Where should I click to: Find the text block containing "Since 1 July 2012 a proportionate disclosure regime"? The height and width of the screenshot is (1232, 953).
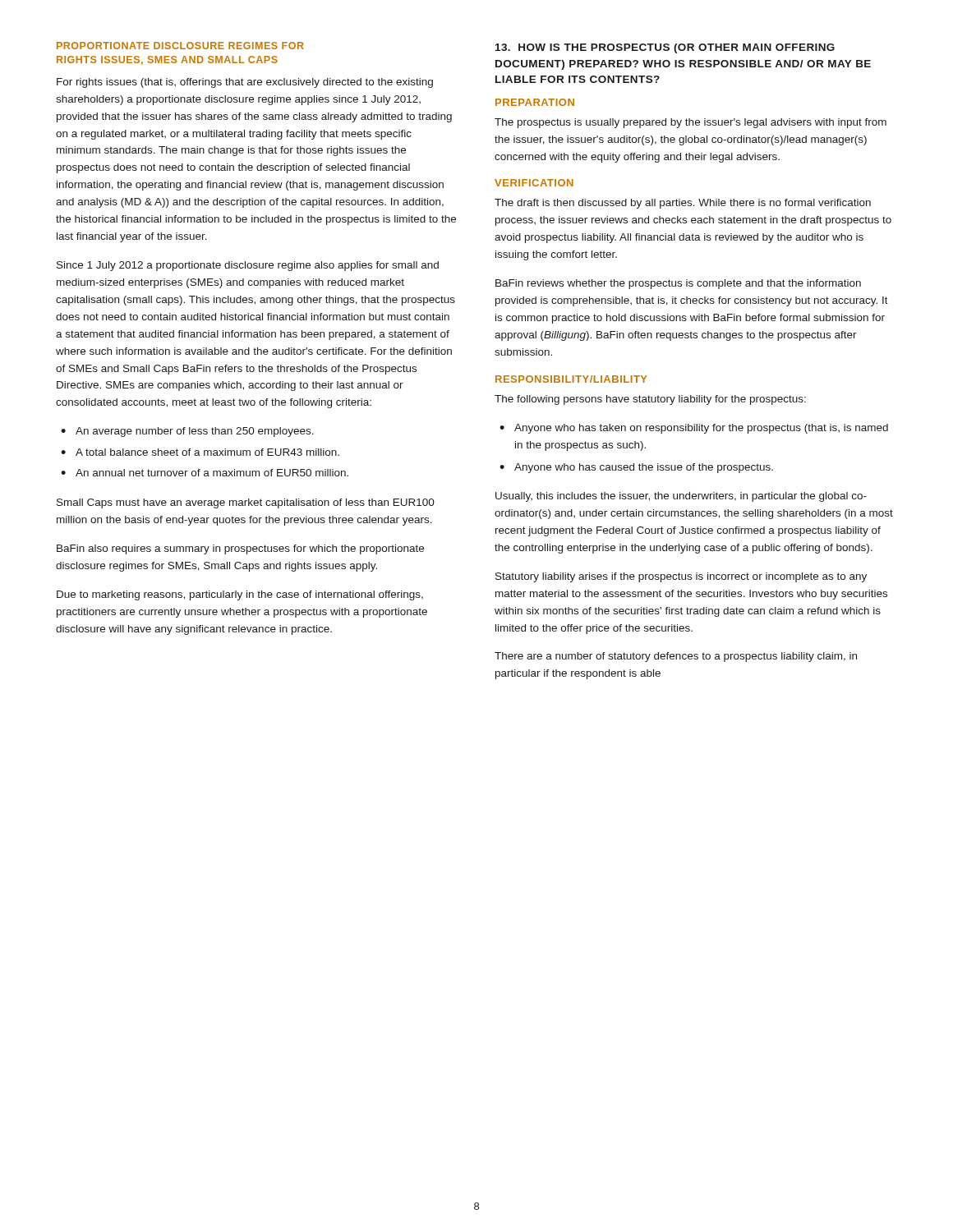[x=255, y=334]
